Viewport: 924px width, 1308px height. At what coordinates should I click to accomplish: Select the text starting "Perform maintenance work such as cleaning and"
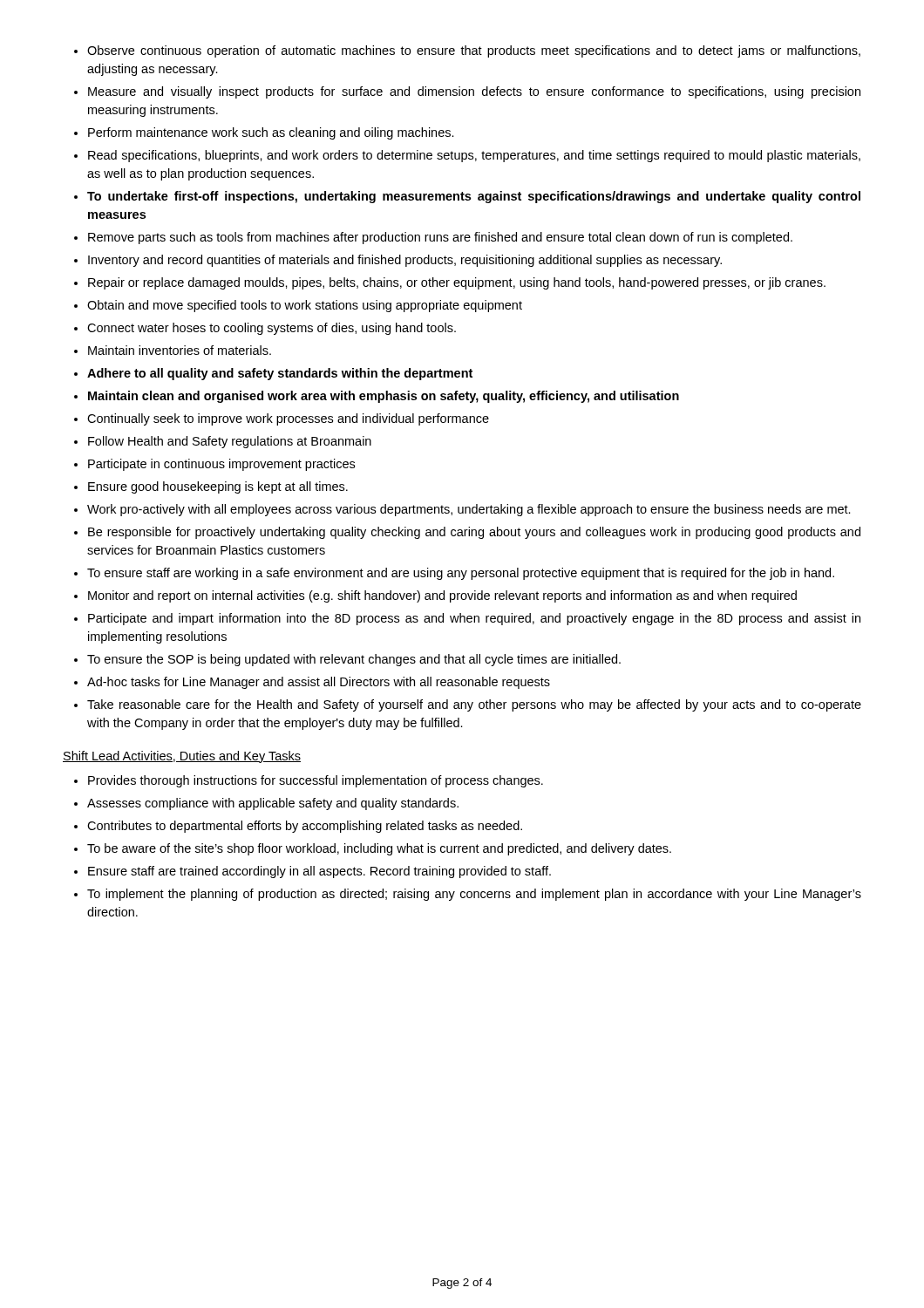[271, 133]
